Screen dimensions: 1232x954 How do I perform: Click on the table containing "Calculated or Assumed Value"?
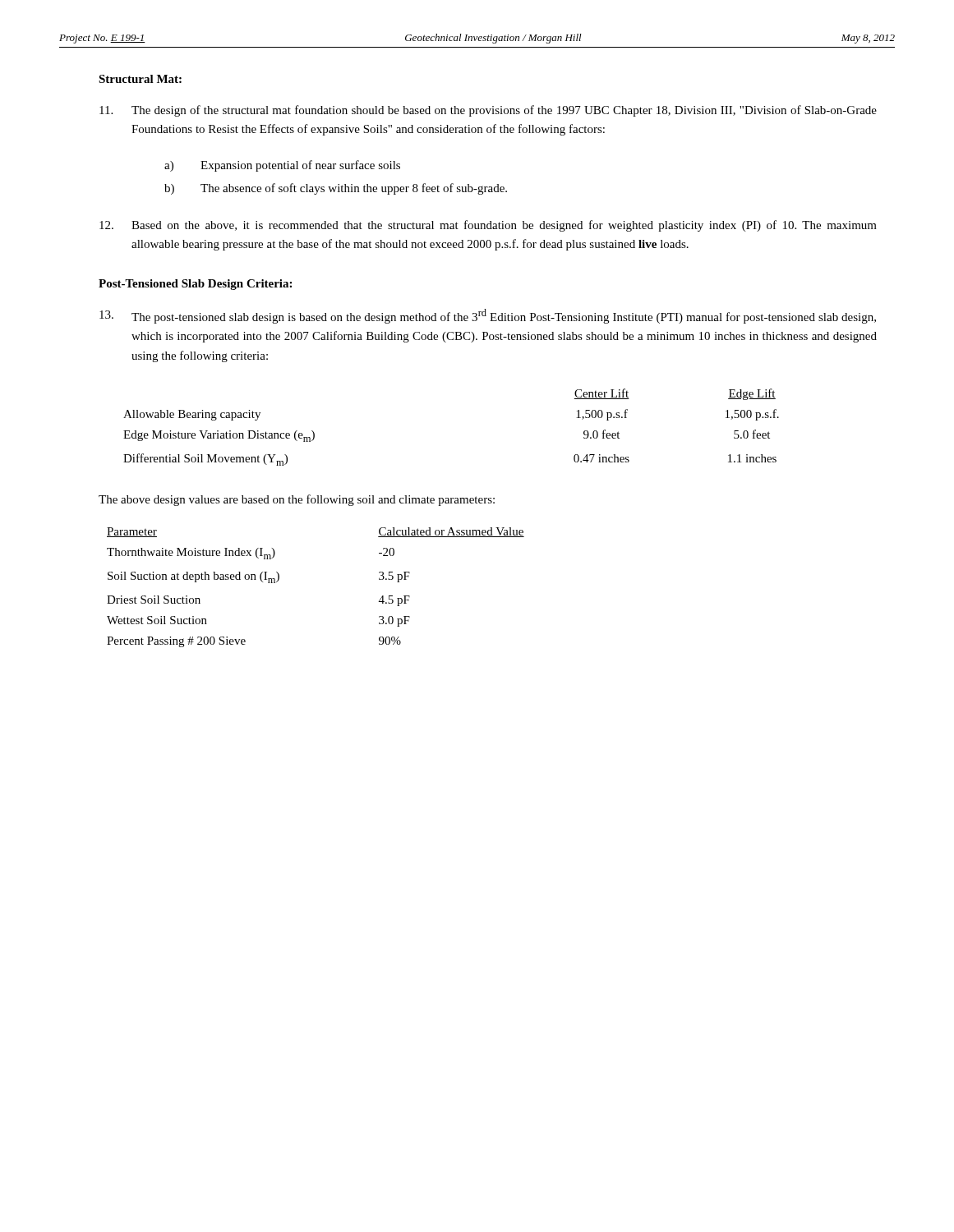(x=489, y=587)
